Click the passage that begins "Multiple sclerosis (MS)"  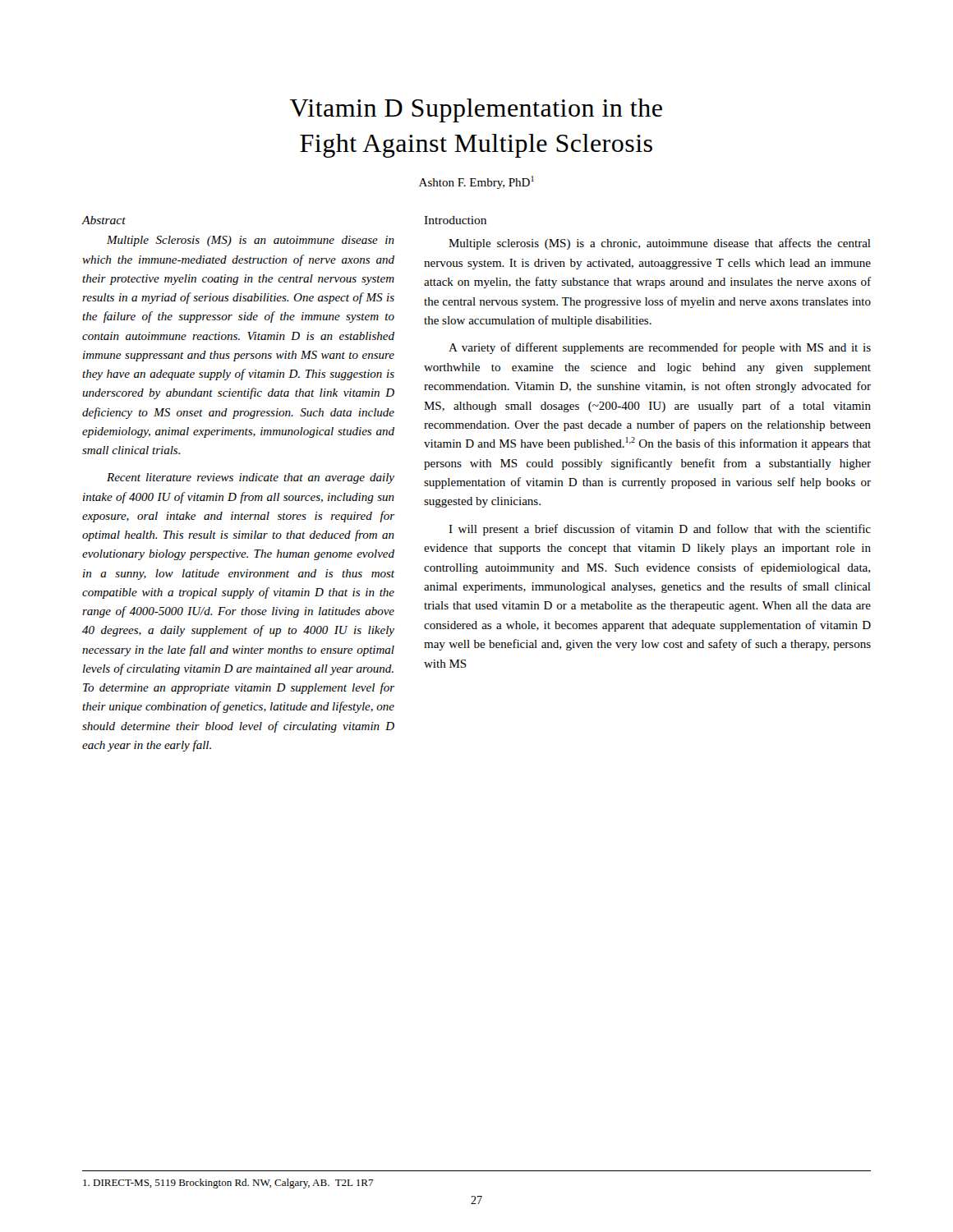coord(647,454)
